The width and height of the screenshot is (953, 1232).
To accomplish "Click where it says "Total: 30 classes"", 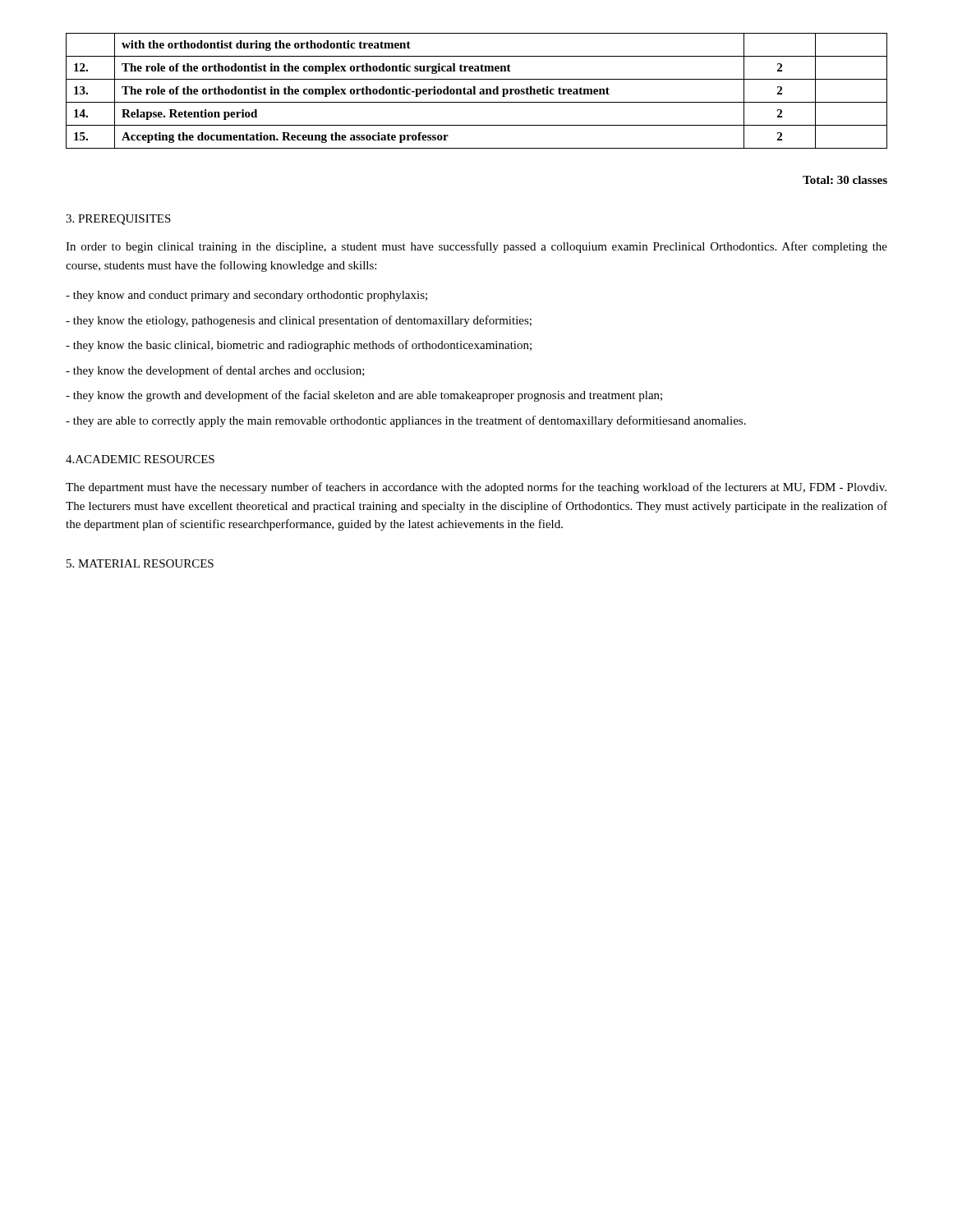I will (x=845, y=180).
